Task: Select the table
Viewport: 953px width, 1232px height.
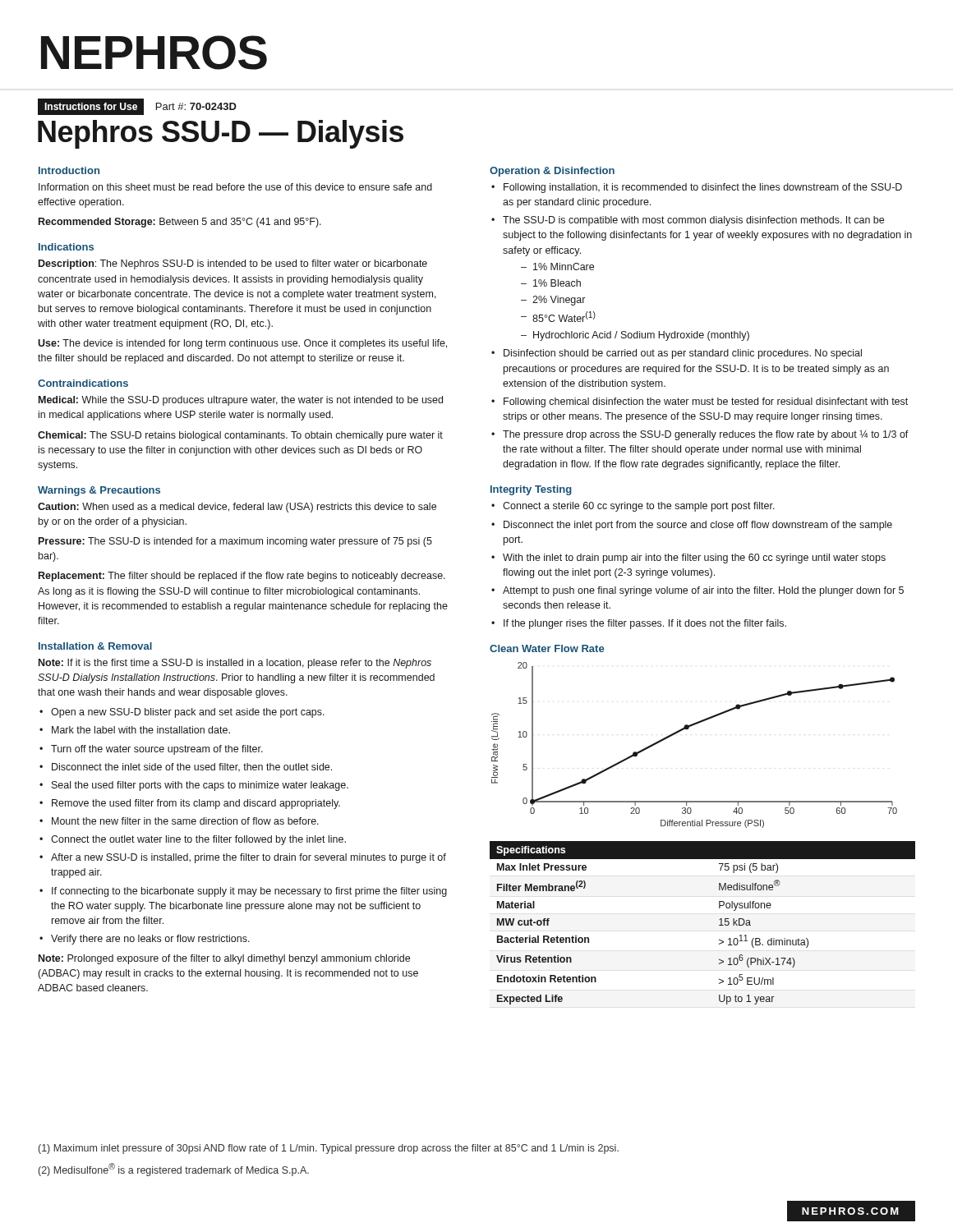Action: 702,925
